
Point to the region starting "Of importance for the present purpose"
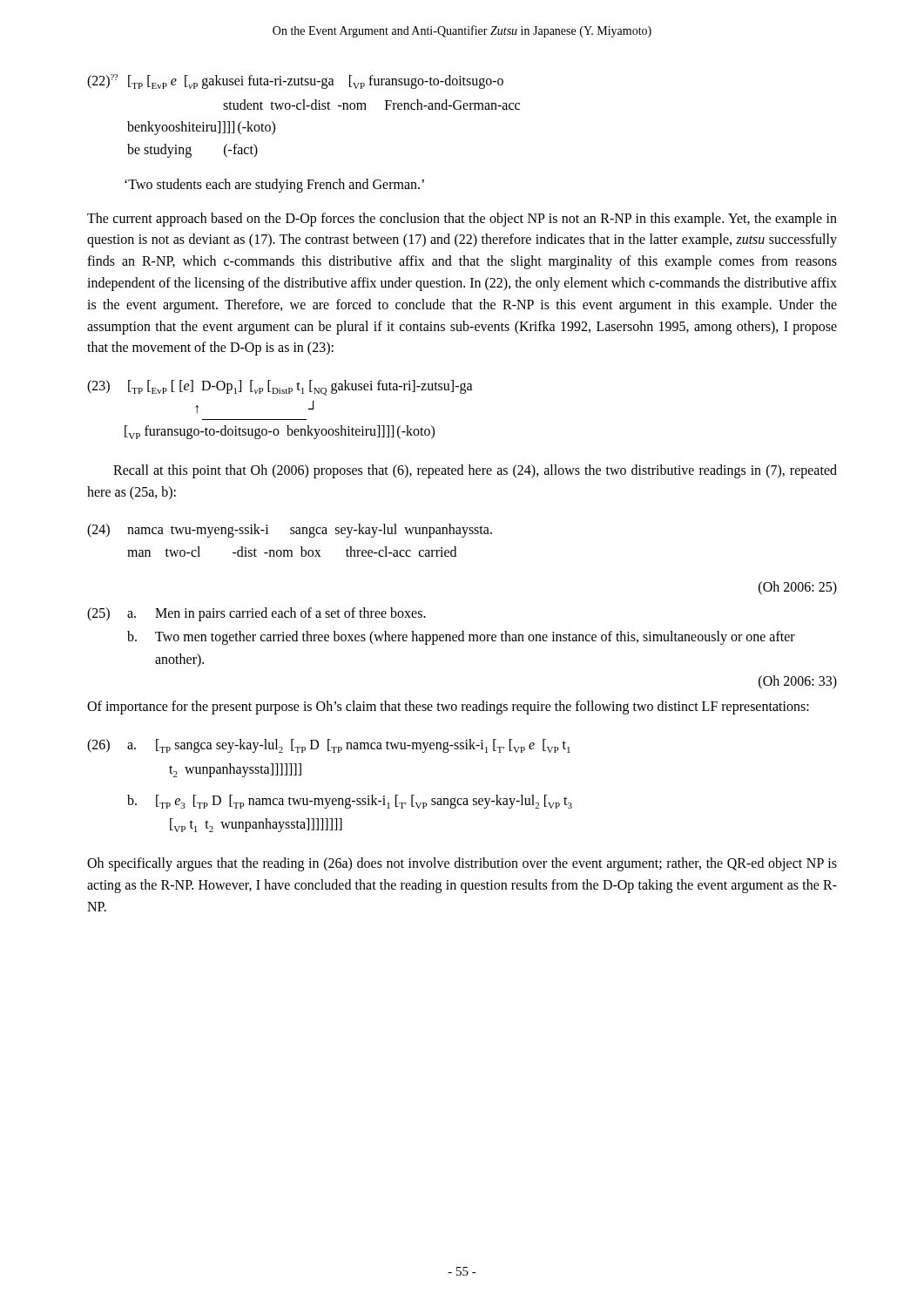448,706
